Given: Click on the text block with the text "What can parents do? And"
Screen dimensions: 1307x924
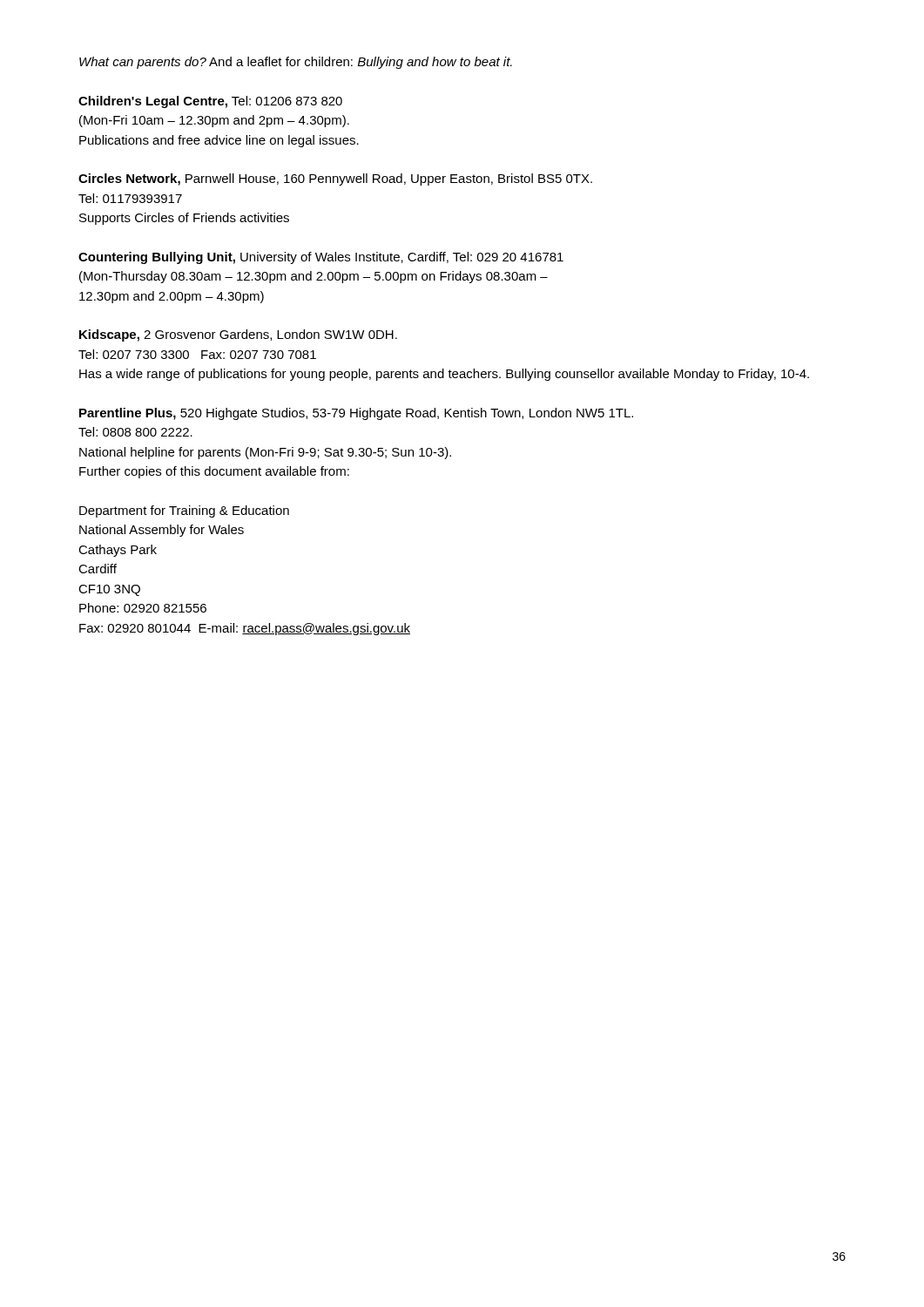Looking at the screenshot, I should (296, 61).
